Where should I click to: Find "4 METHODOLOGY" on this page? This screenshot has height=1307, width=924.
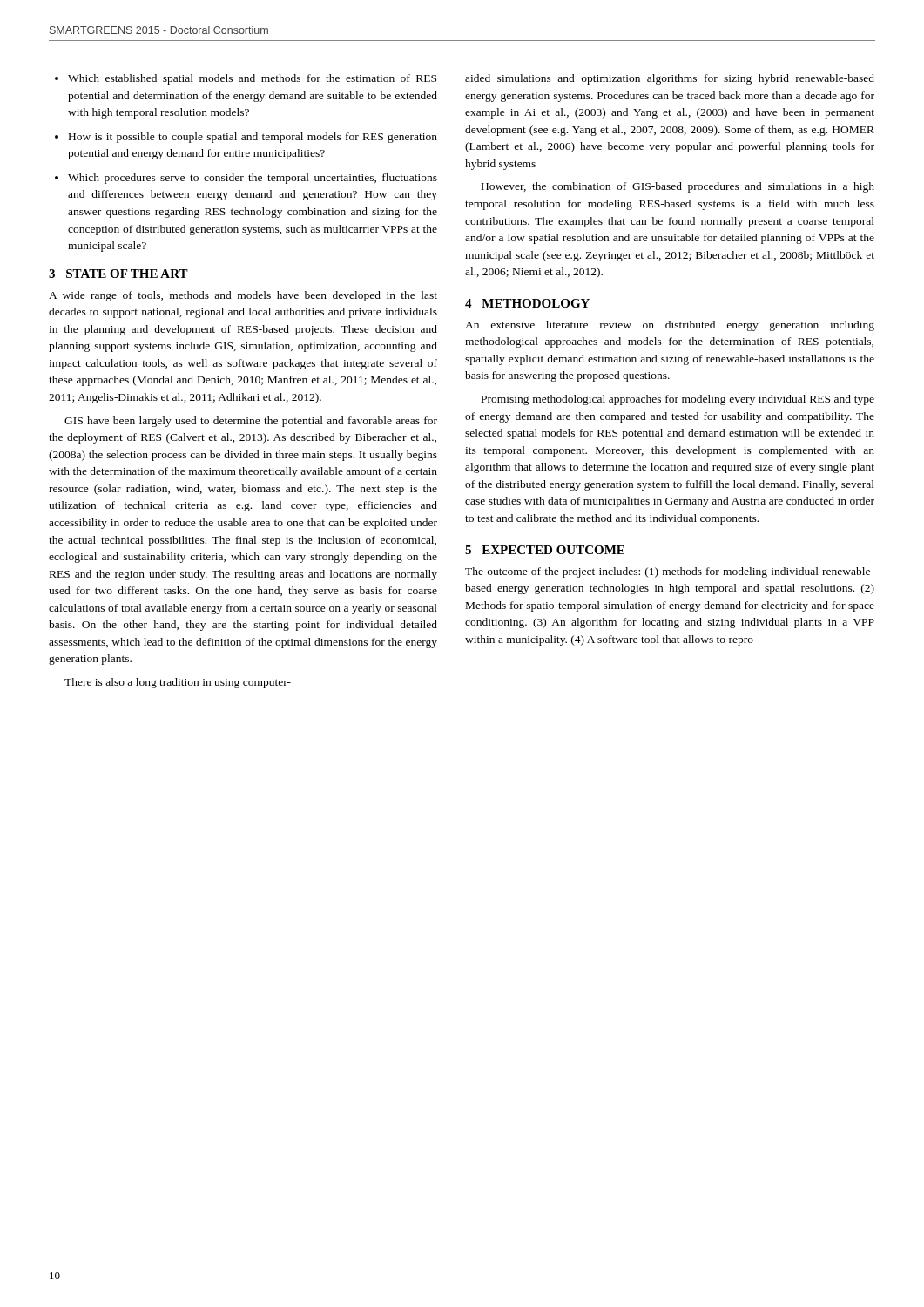pos(528,303)
